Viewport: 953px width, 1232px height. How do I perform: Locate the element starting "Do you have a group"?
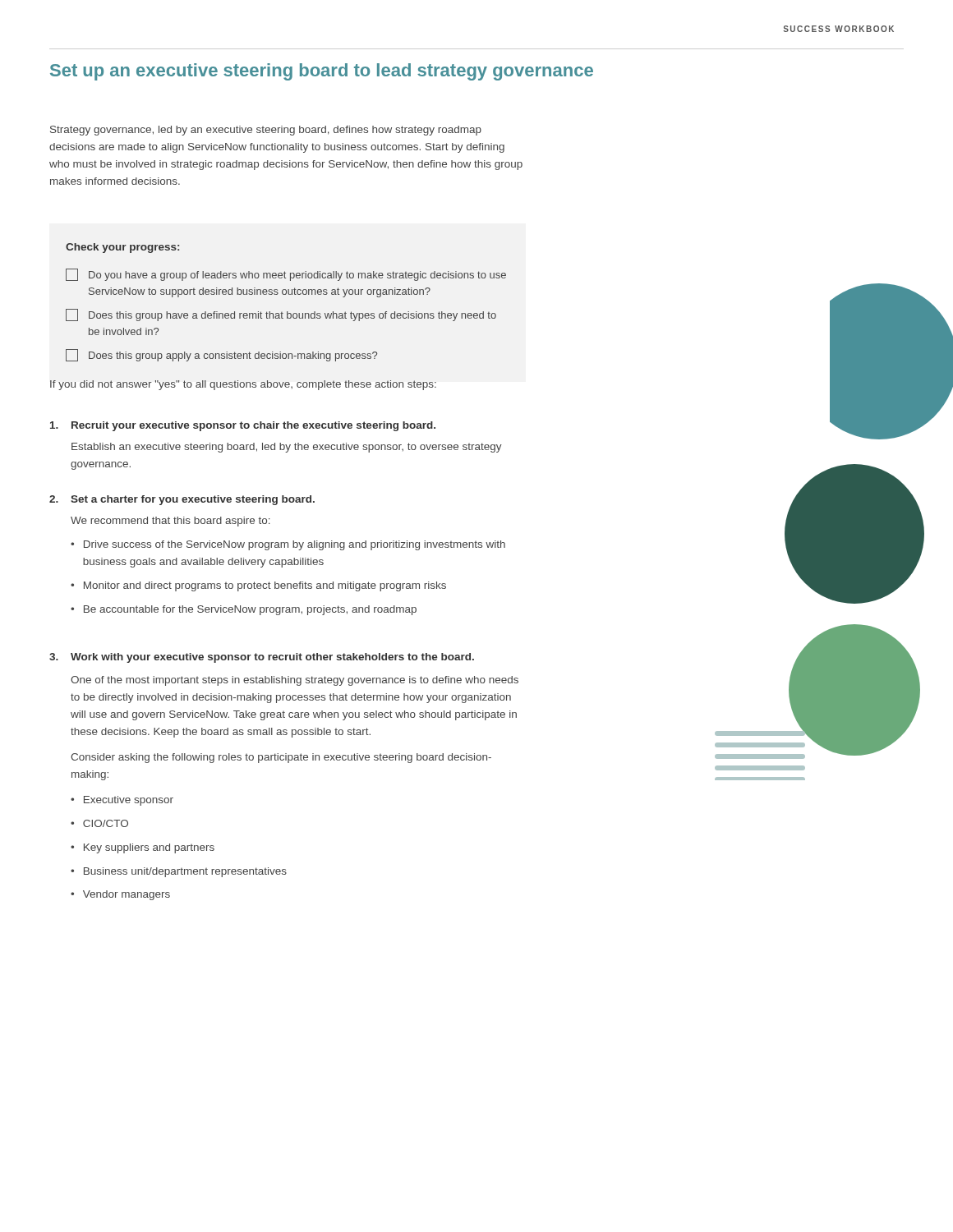pyautogui.click(x=288, y=283)
